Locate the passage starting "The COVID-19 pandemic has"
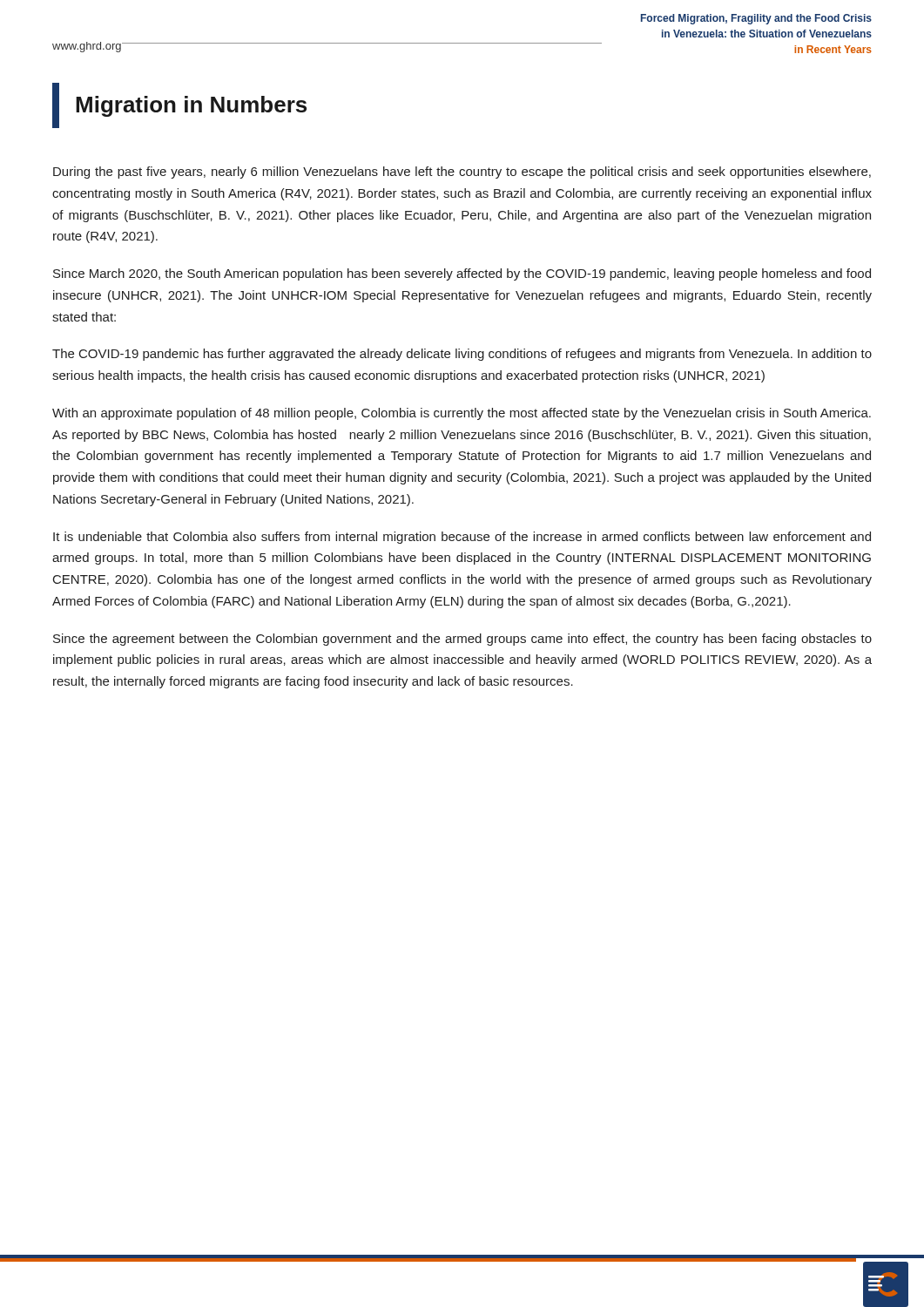The image size is (924, 1307). click(462, 364)
